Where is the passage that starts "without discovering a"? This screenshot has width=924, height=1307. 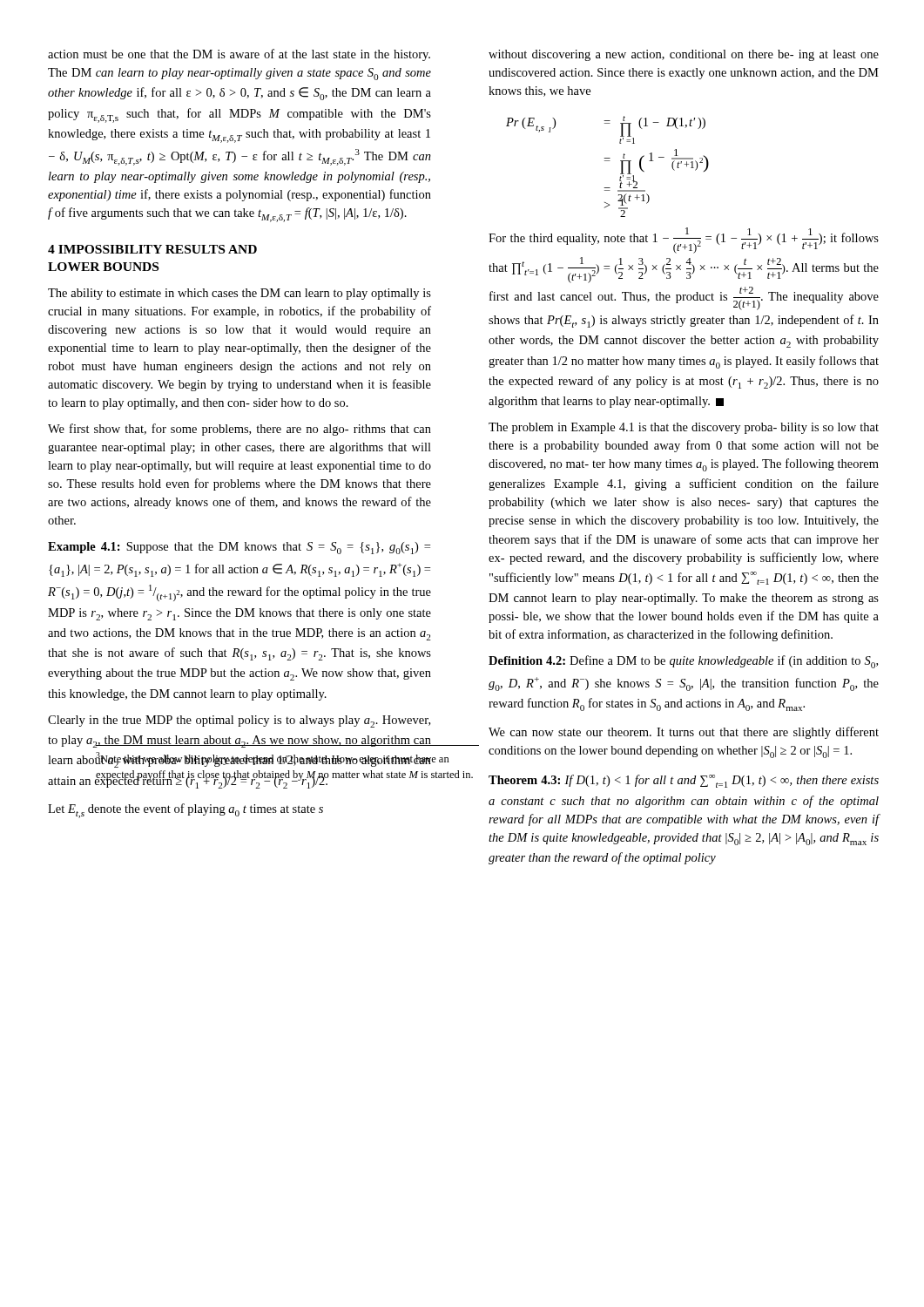point(684,73)
